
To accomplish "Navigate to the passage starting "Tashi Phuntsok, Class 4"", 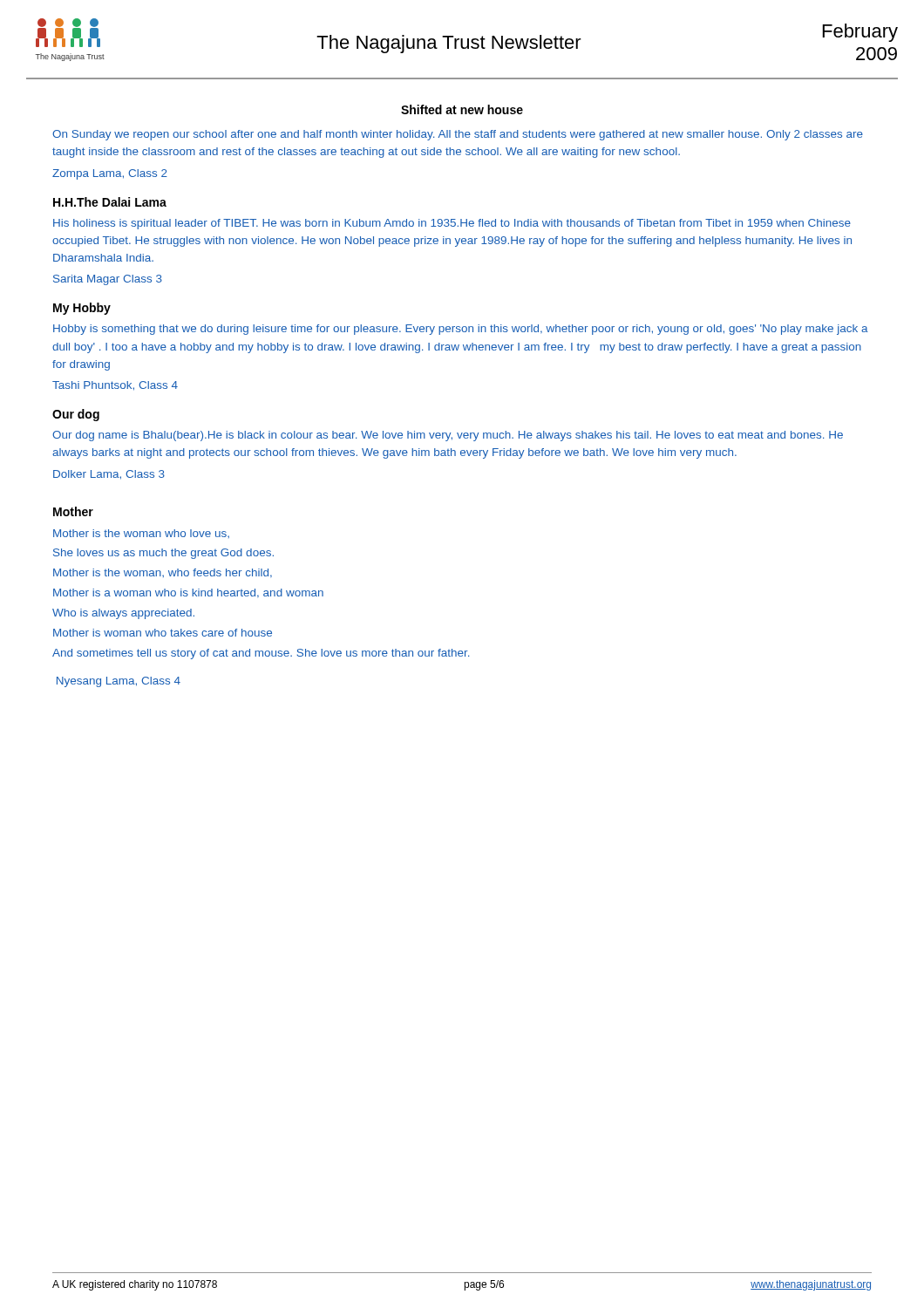I will (115, 385).
